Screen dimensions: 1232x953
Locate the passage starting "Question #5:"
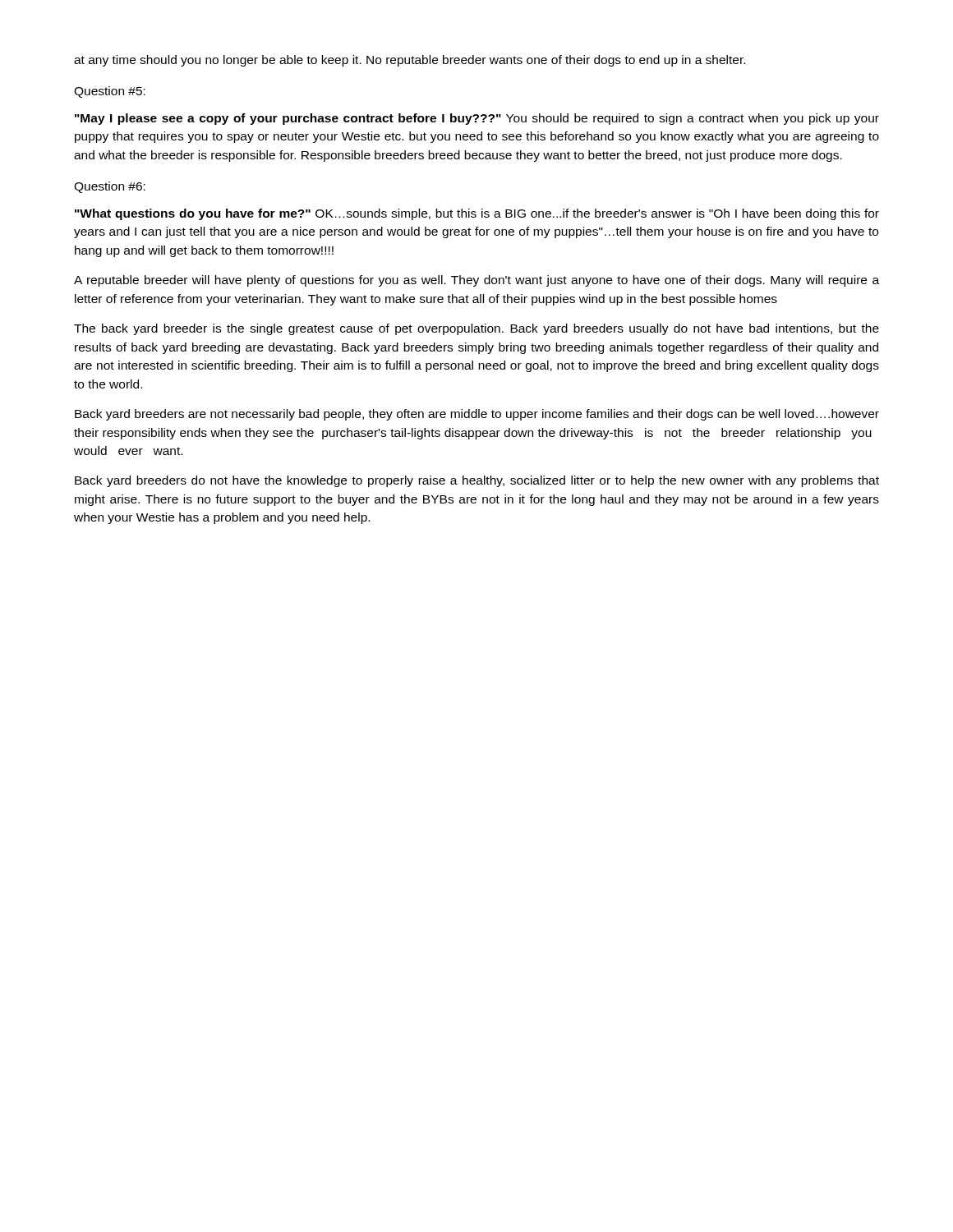click(x=110, y=91)
